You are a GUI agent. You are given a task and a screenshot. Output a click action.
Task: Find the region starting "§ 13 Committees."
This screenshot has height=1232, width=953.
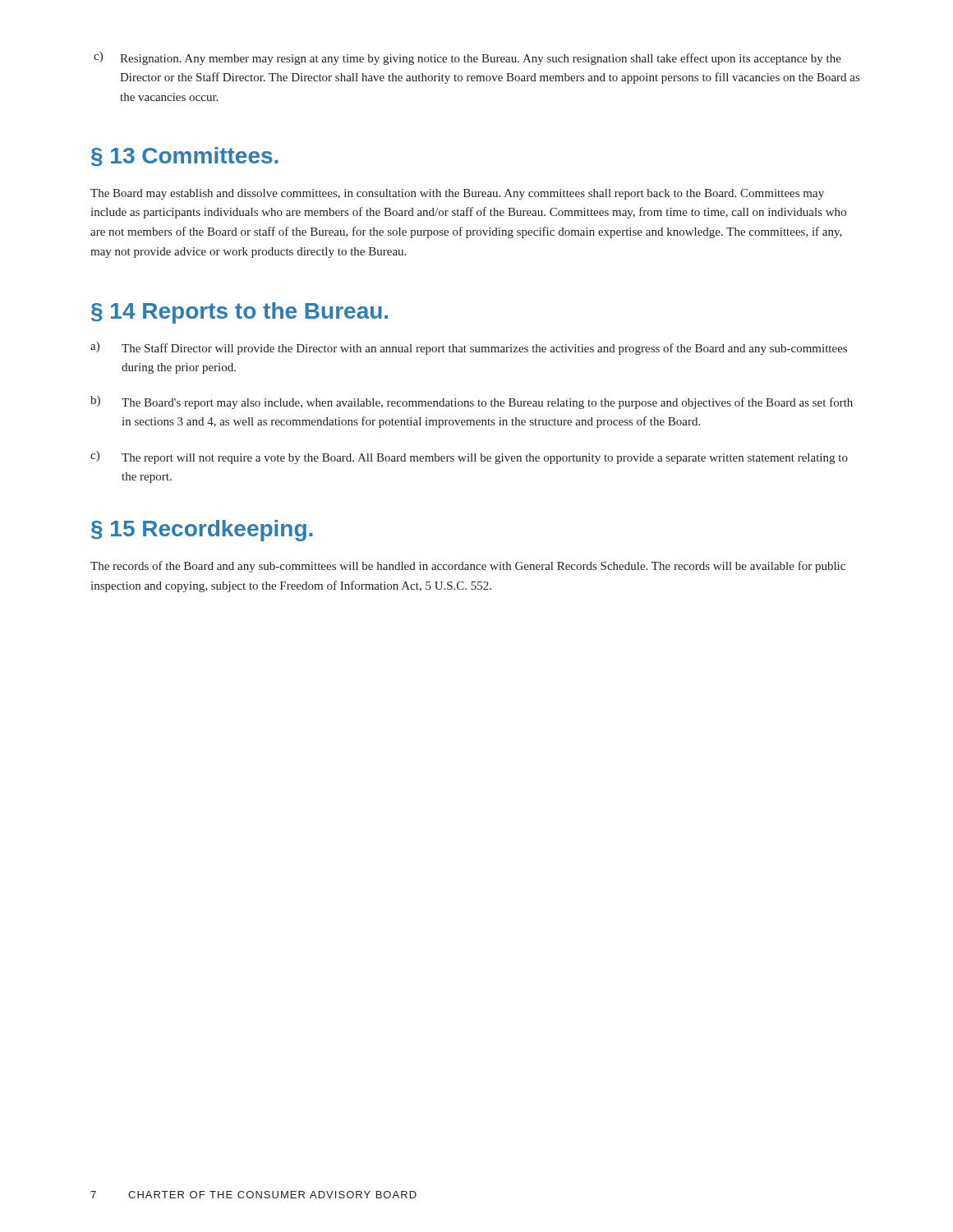point(185,155)
